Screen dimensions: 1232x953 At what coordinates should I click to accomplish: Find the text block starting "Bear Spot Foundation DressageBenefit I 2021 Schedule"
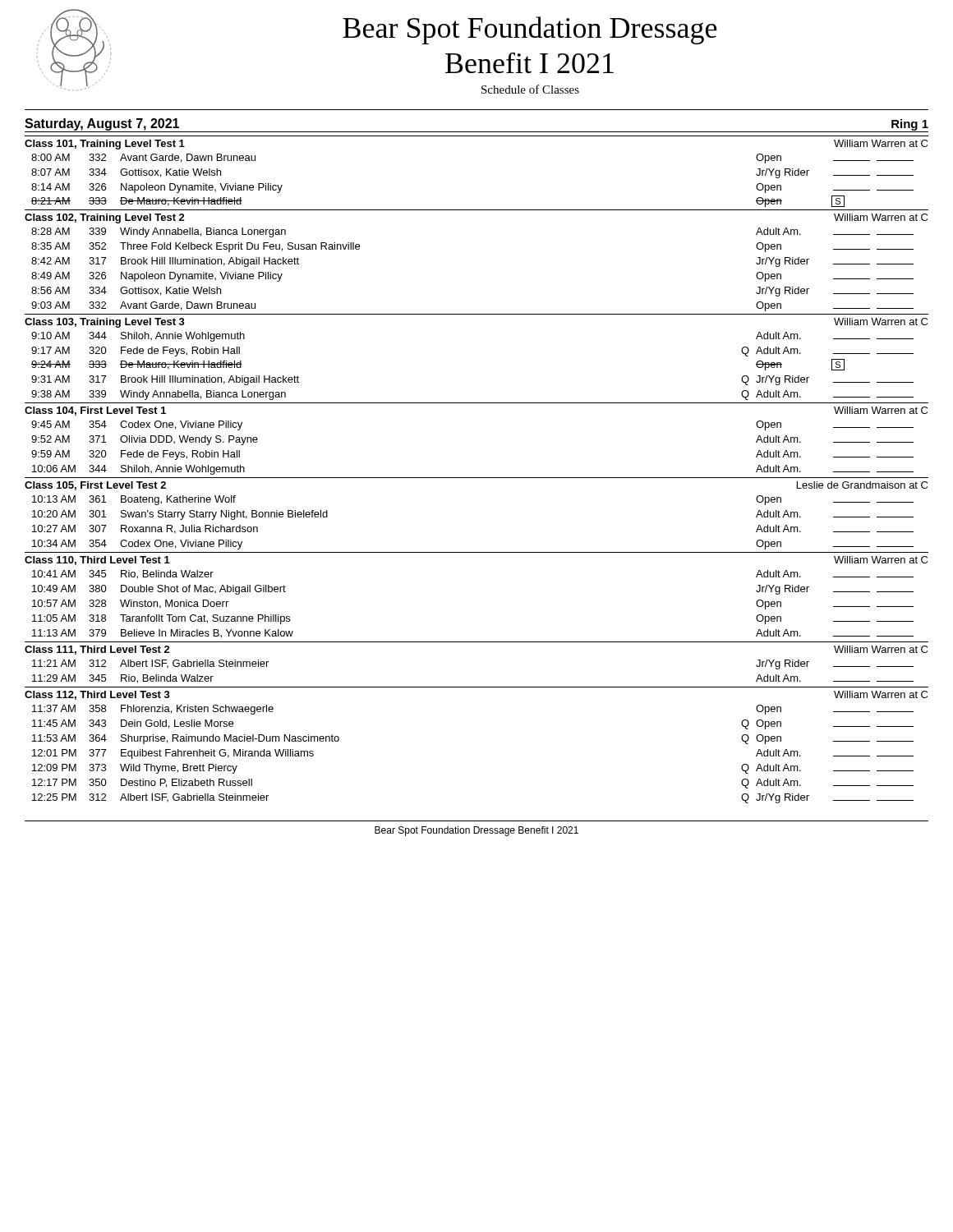(x=476, y=55)
